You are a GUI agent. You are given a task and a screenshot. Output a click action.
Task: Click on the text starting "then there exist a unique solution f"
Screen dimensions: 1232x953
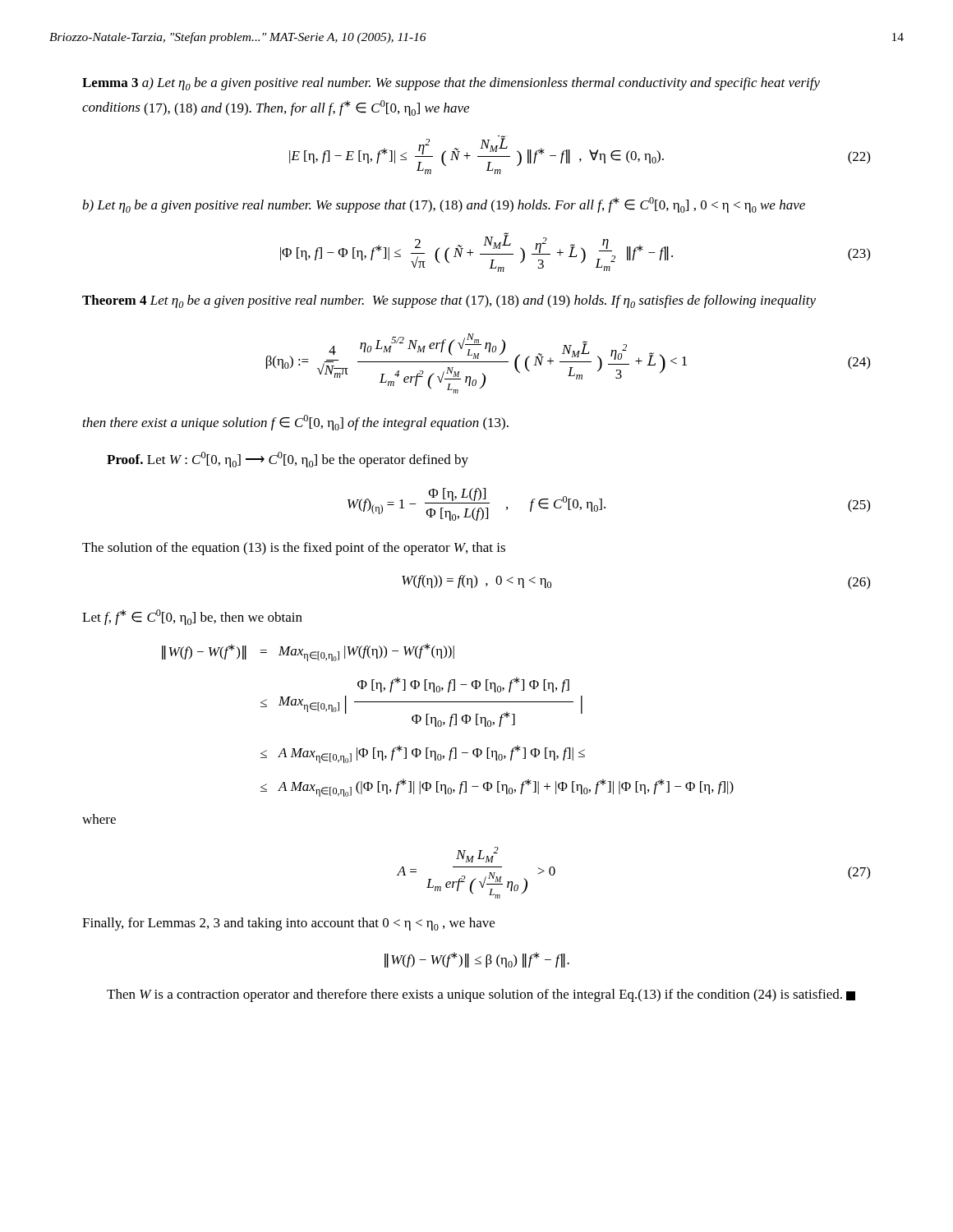point(296,423)
